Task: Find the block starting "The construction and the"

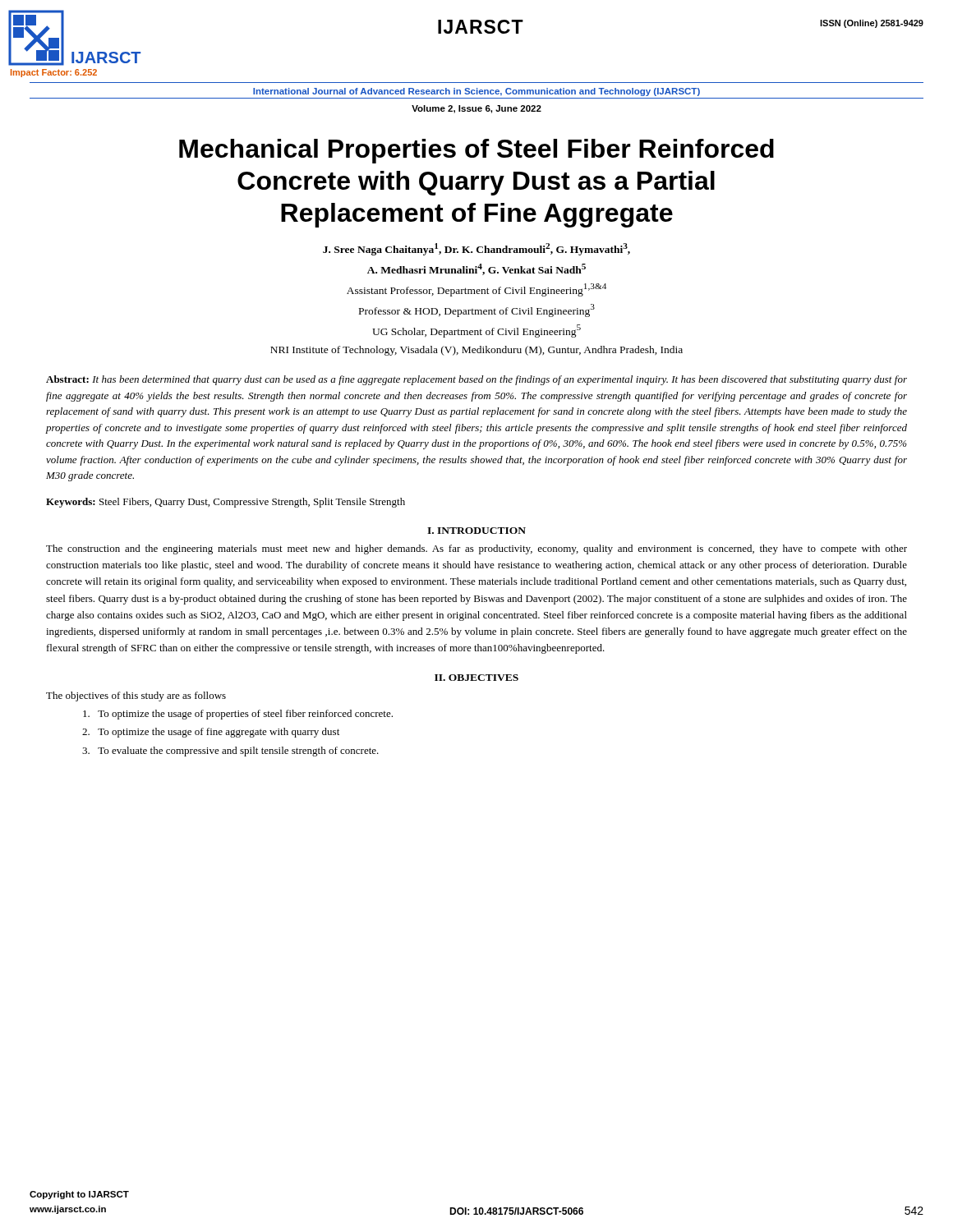Action: click(476, 598)
